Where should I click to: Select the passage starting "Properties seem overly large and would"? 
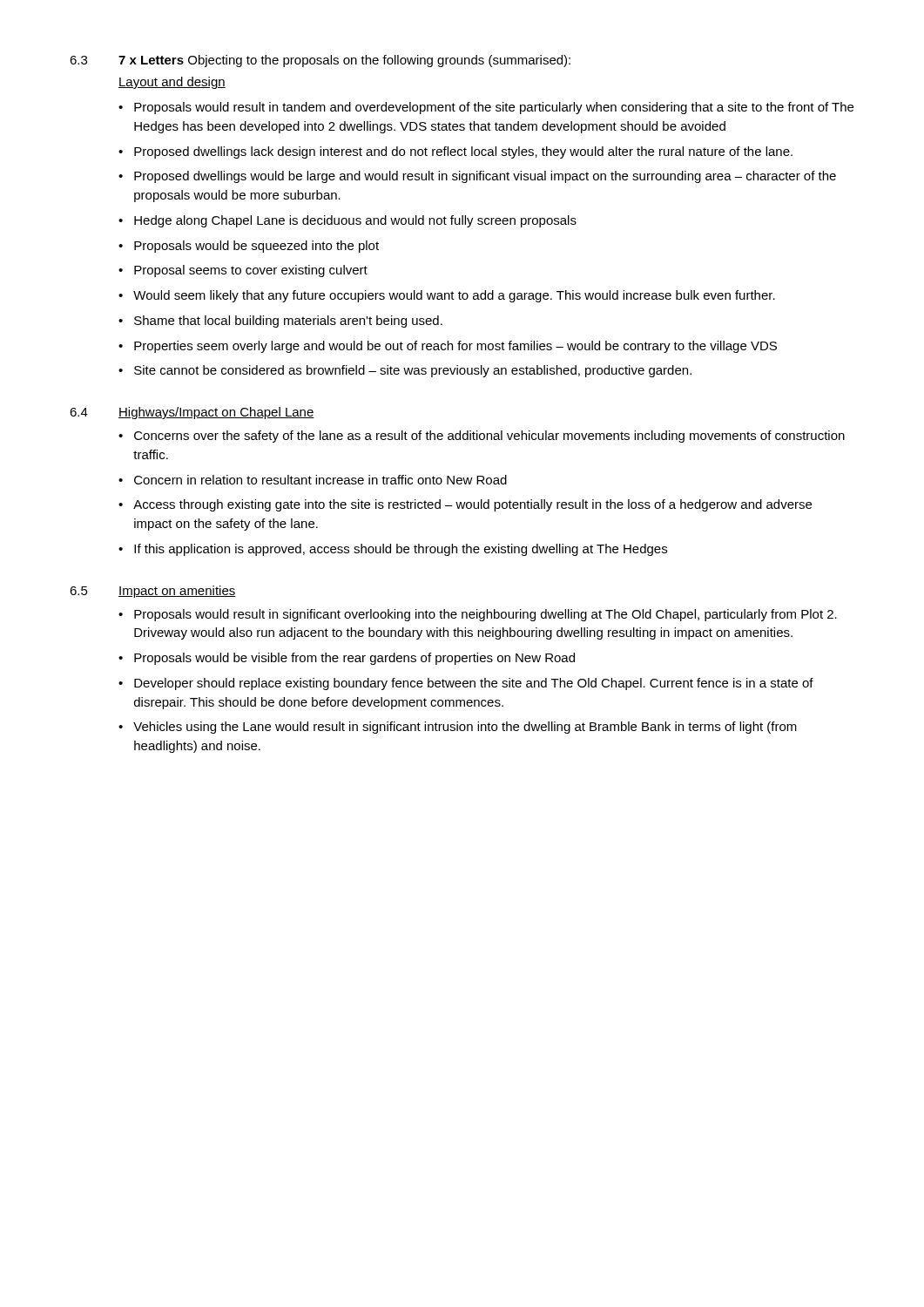494,345
